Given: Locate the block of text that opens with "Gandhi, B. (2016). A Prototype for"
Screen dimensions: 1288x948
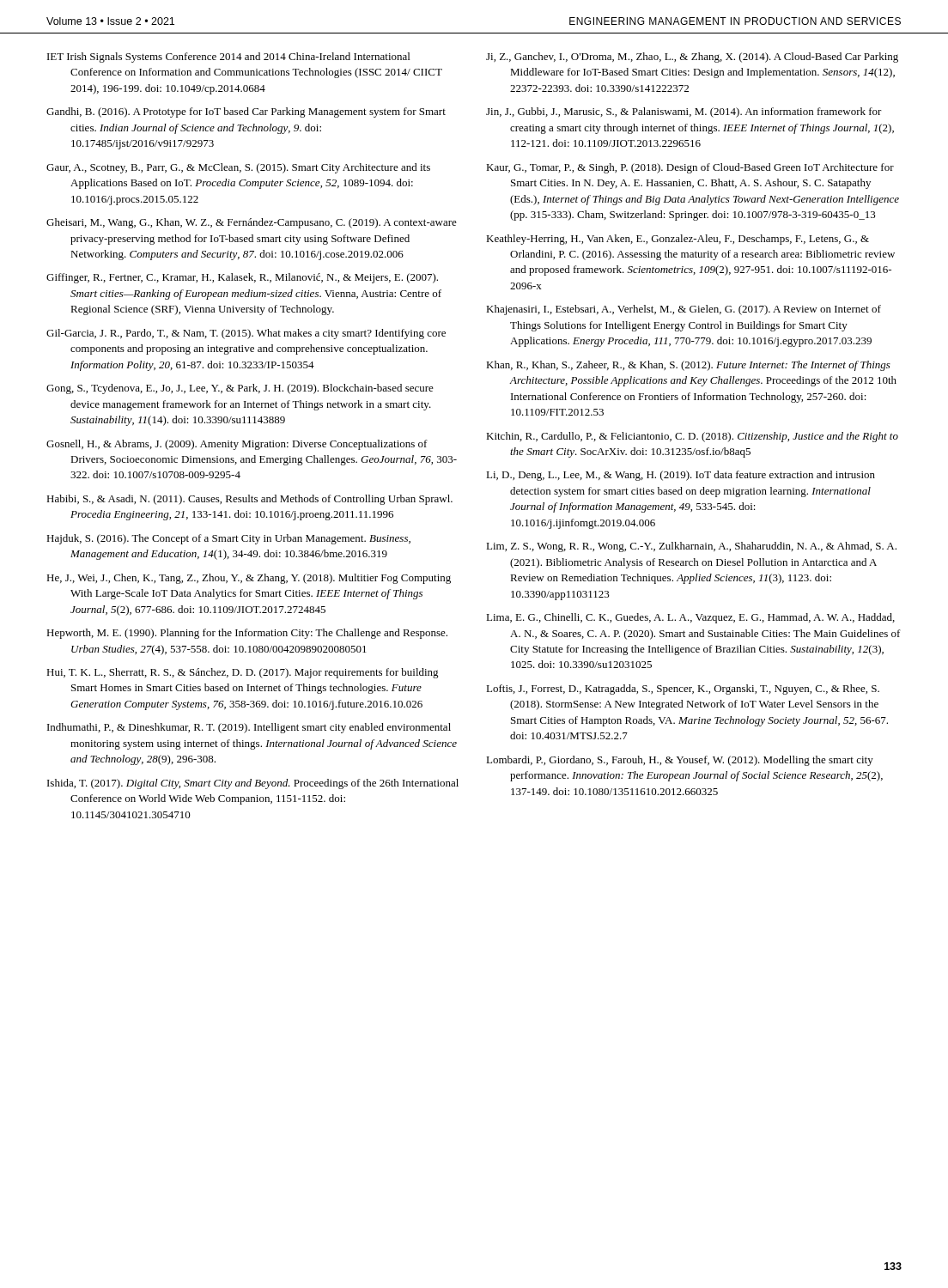Looking at the screenshot, I should coord(246,127).
